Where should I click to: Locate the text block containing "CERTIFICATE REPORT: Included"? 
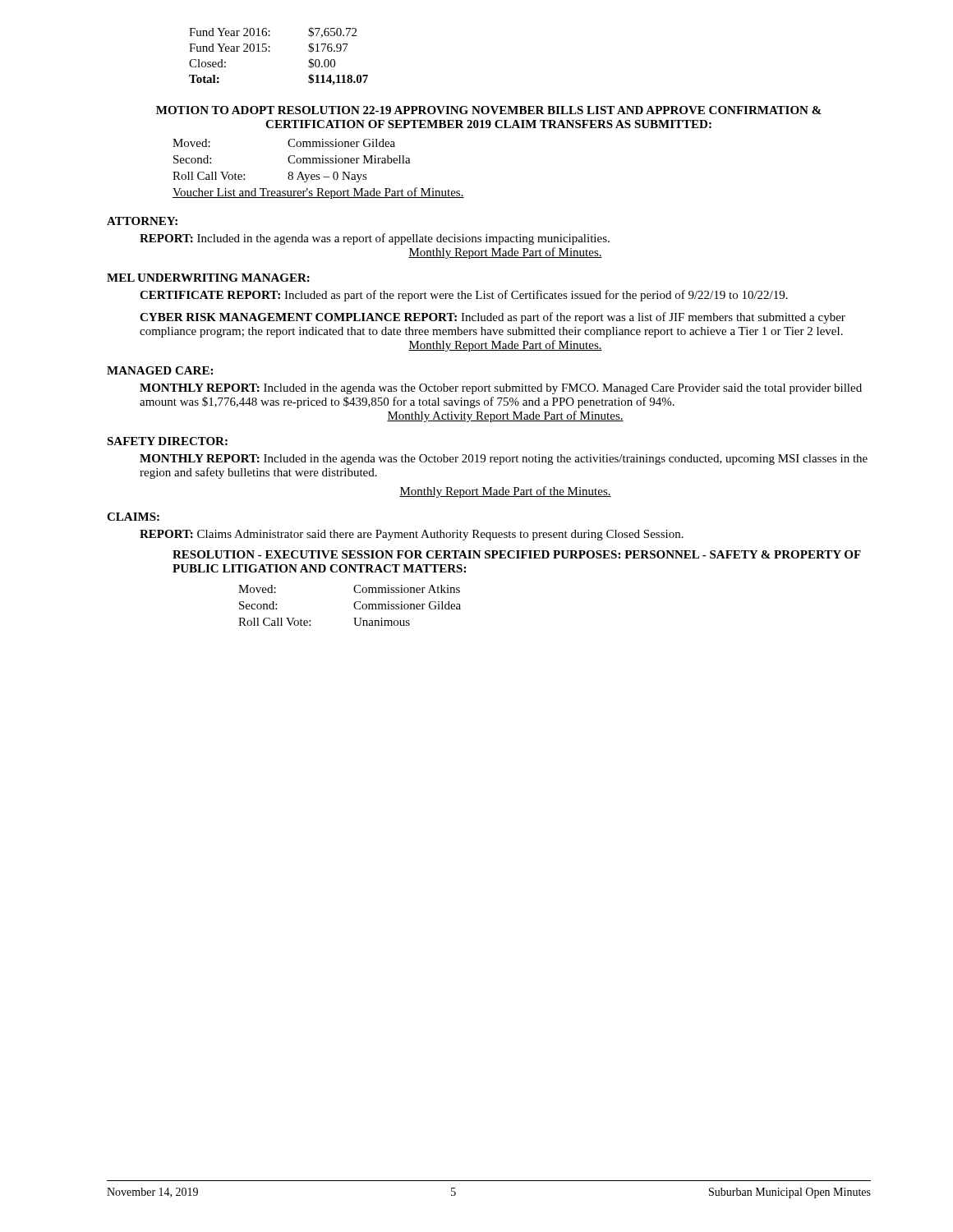point(464,295)
